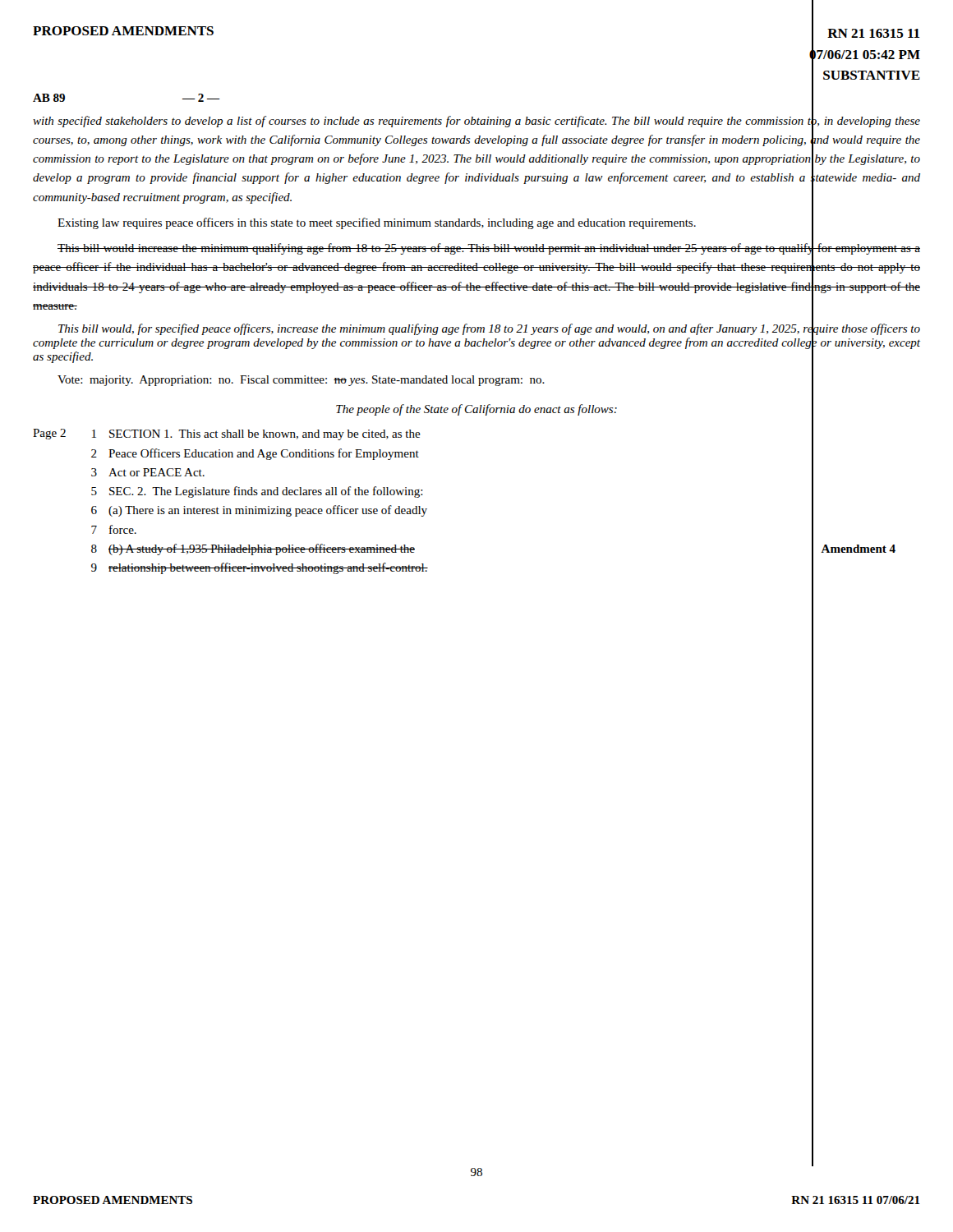This screenshot has height=1232, width=953.
Task: Find the text block that reads "with specified stakeholders to develop"
Action: pyautogui.click(x=476, y=158)
